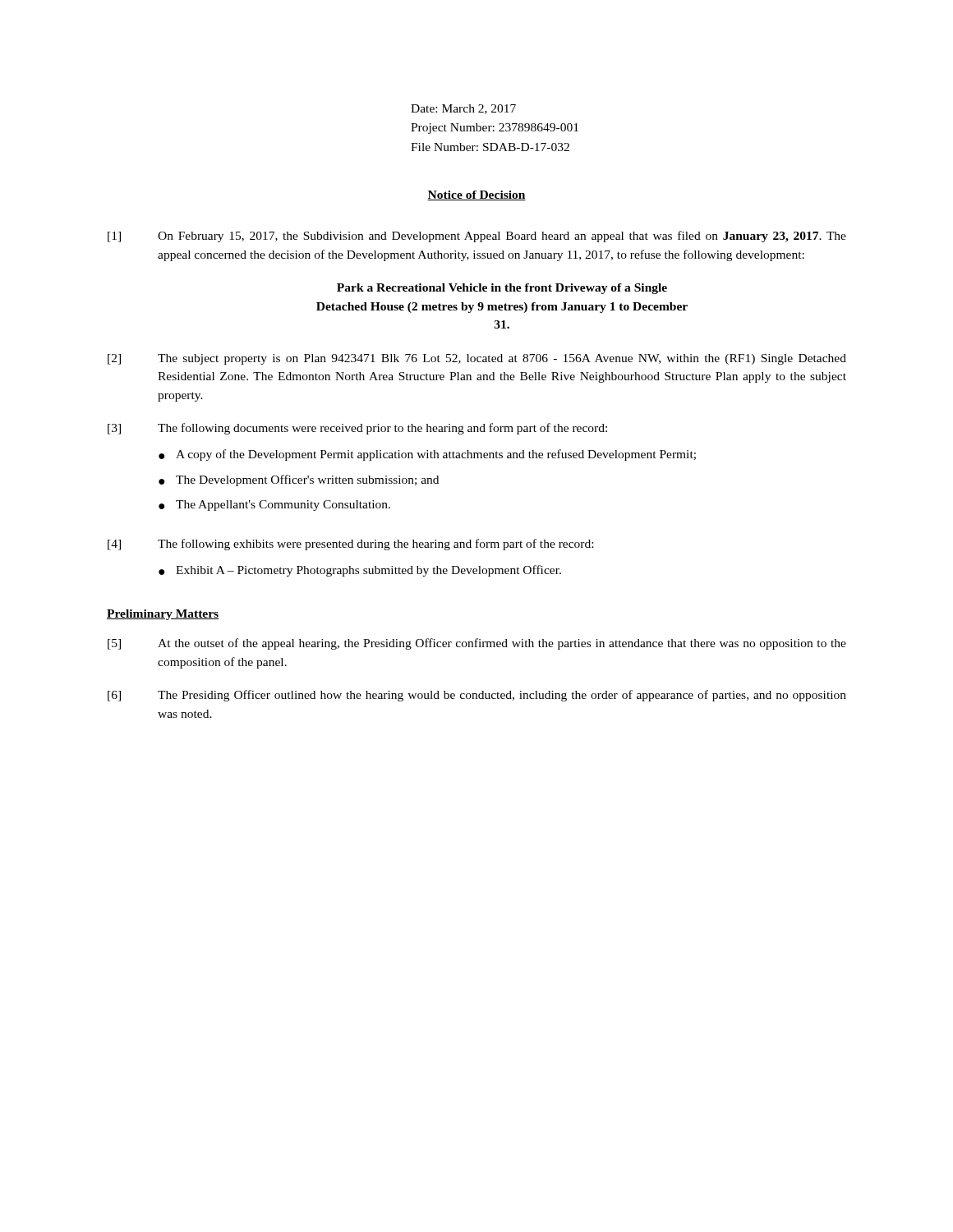Find the region starting "● The Development"
The image size is (953, 1232).
(x=299, y=480)
